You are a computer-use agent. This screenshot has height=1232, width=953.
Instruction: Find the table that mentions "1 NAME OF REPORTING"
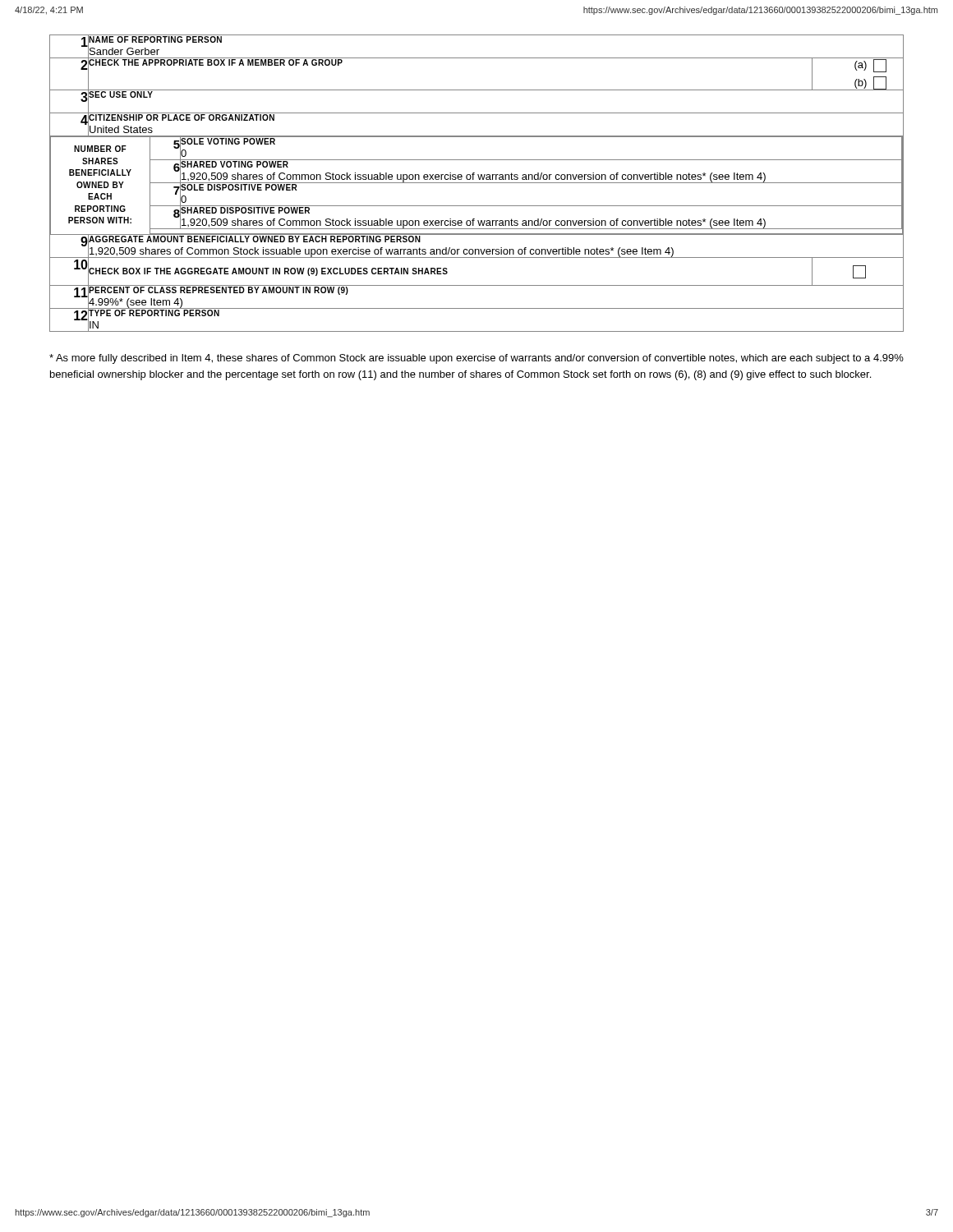click(476, 183)
